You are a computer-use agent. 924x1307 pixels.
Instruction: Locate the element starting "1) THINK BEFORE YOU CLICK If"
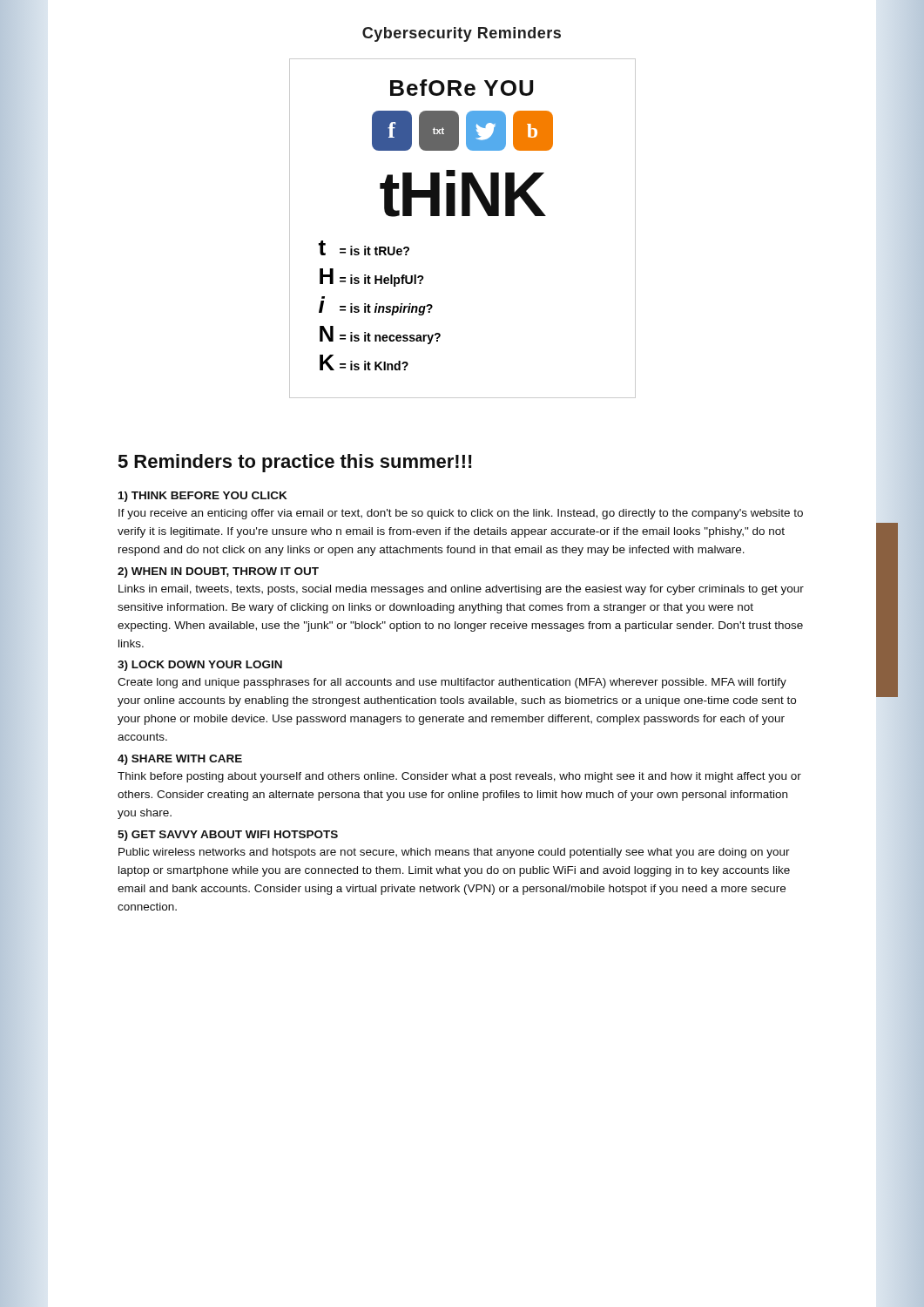pyautogui.click(x=462, y=524)
